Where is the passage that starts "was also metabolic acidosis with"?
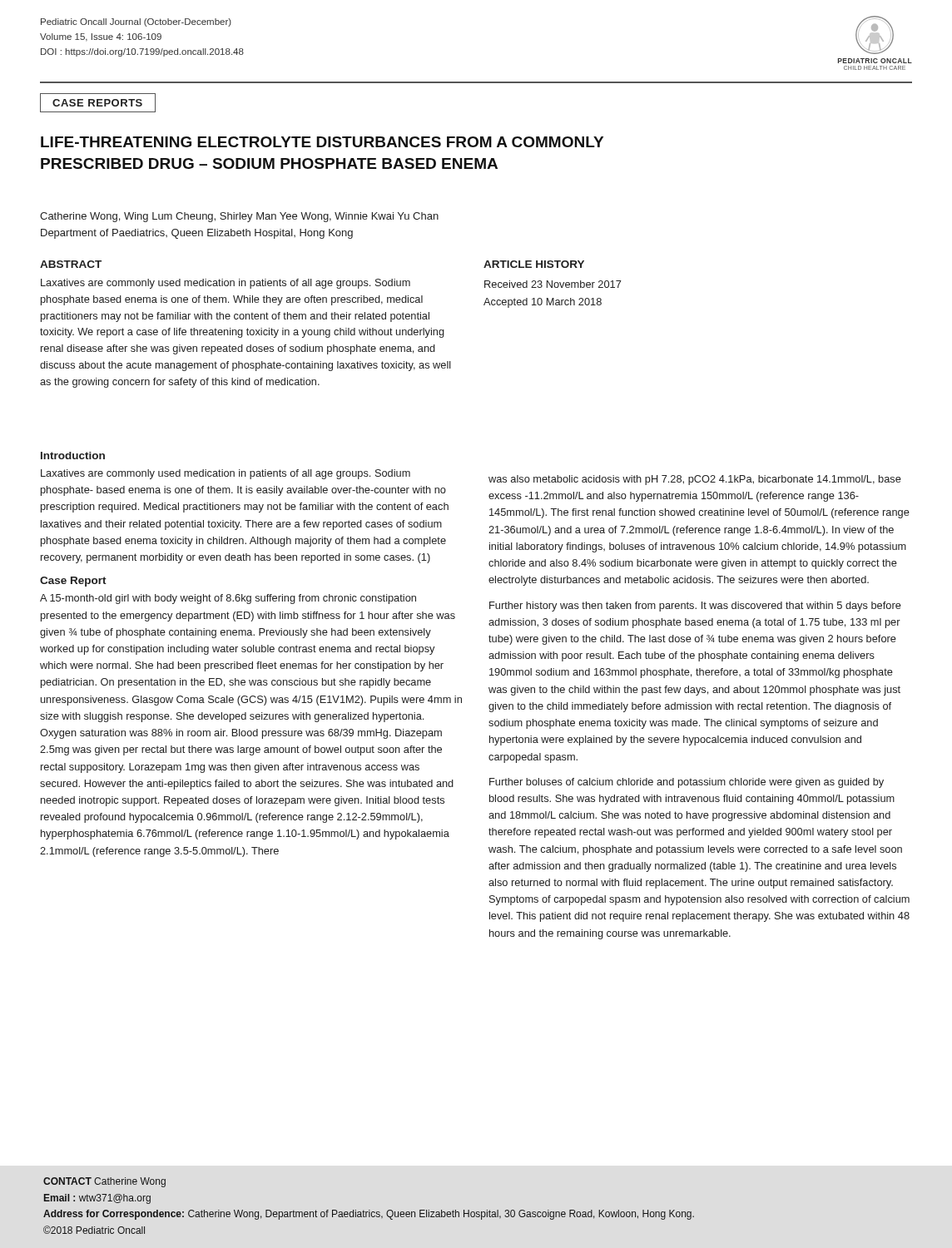 point(699,529)
